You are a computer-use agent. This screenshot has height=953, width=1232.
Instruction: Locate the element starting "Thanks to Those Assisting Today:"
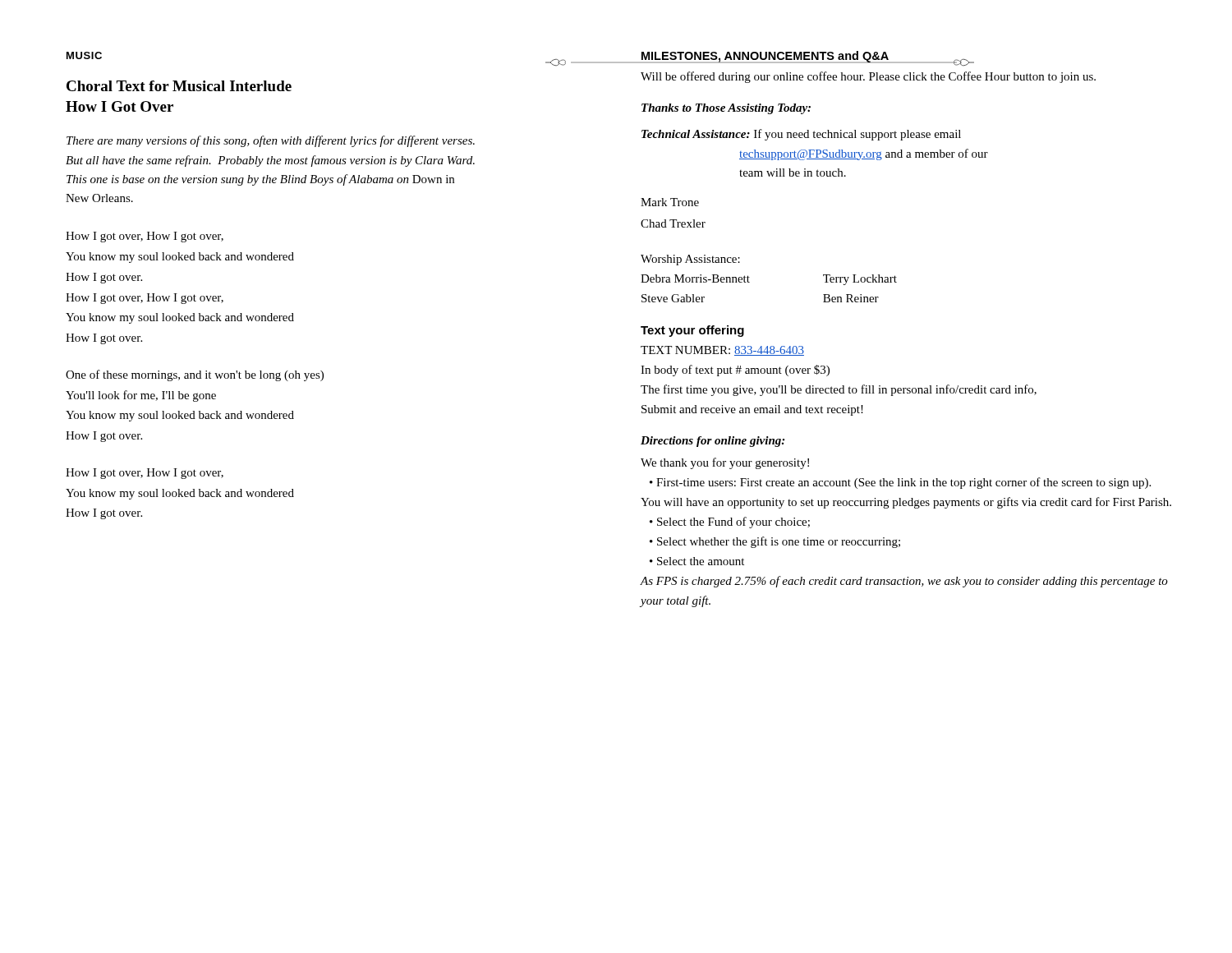pyautogui.click(x=726, y=108)
